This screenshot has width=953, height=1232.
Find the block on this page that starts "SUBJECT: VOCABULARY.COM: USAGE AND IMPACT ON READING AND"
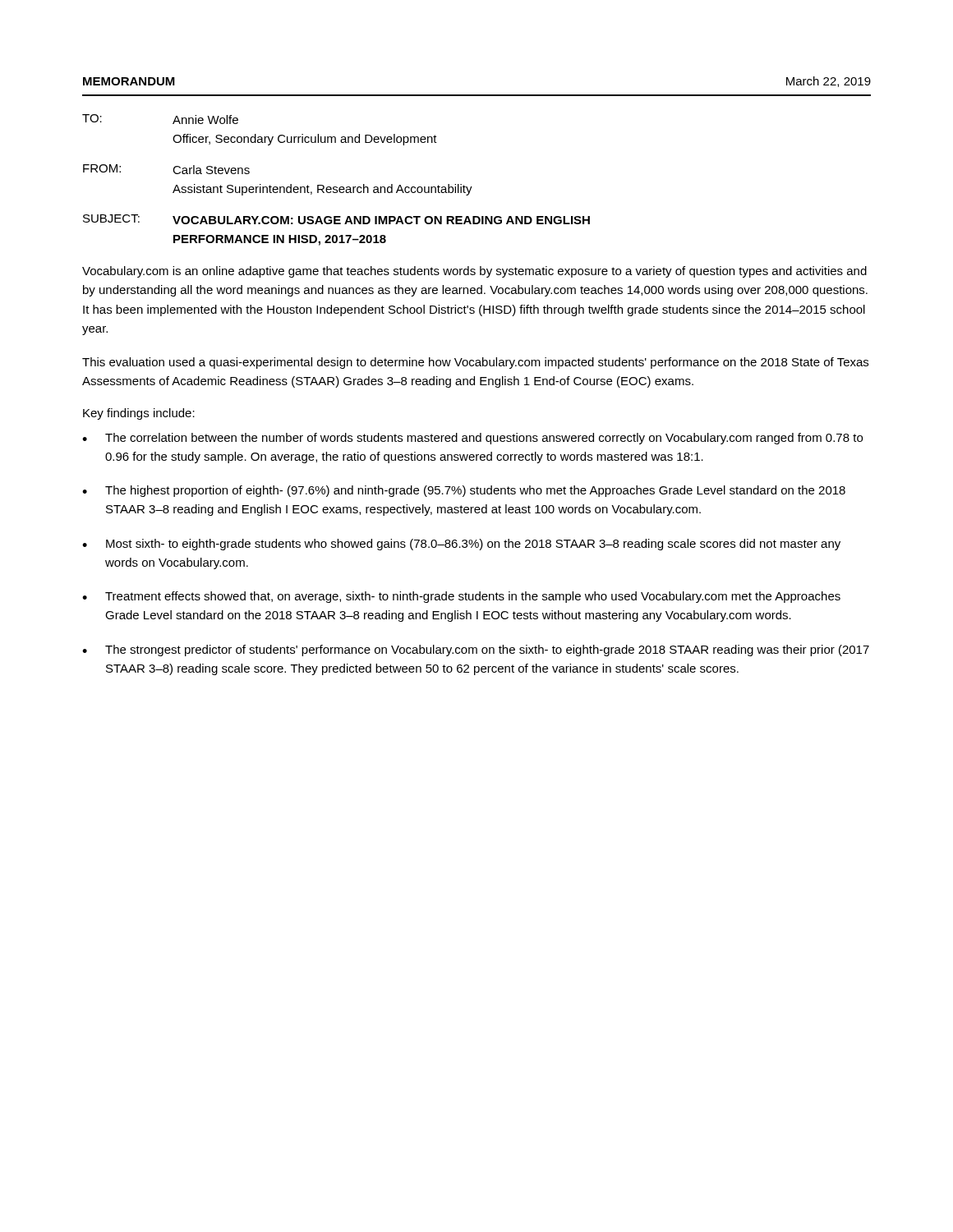pos(336,230)
